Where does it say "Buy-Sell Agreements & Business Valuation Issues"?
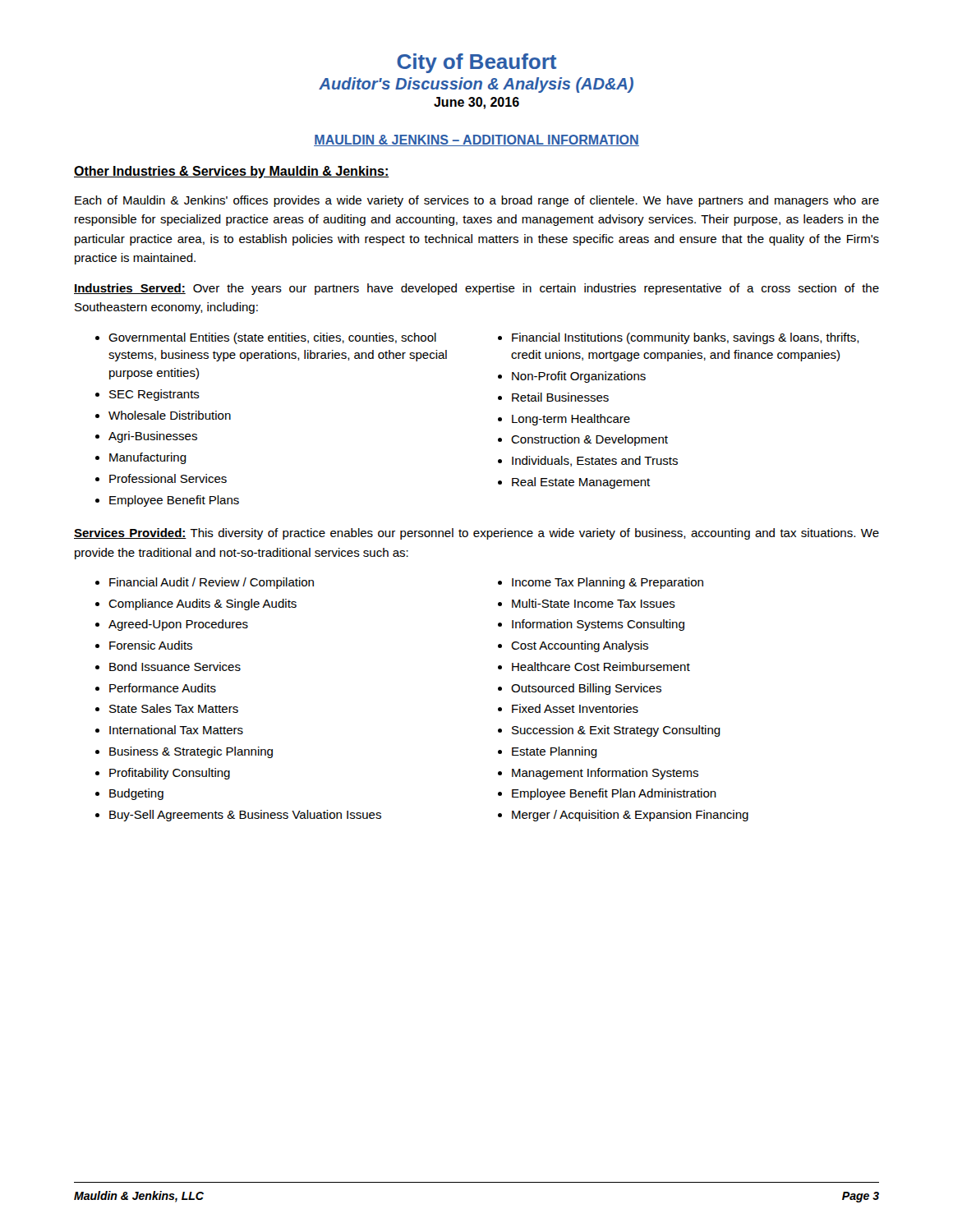The image size is (953, 1232). pos(245,814)
